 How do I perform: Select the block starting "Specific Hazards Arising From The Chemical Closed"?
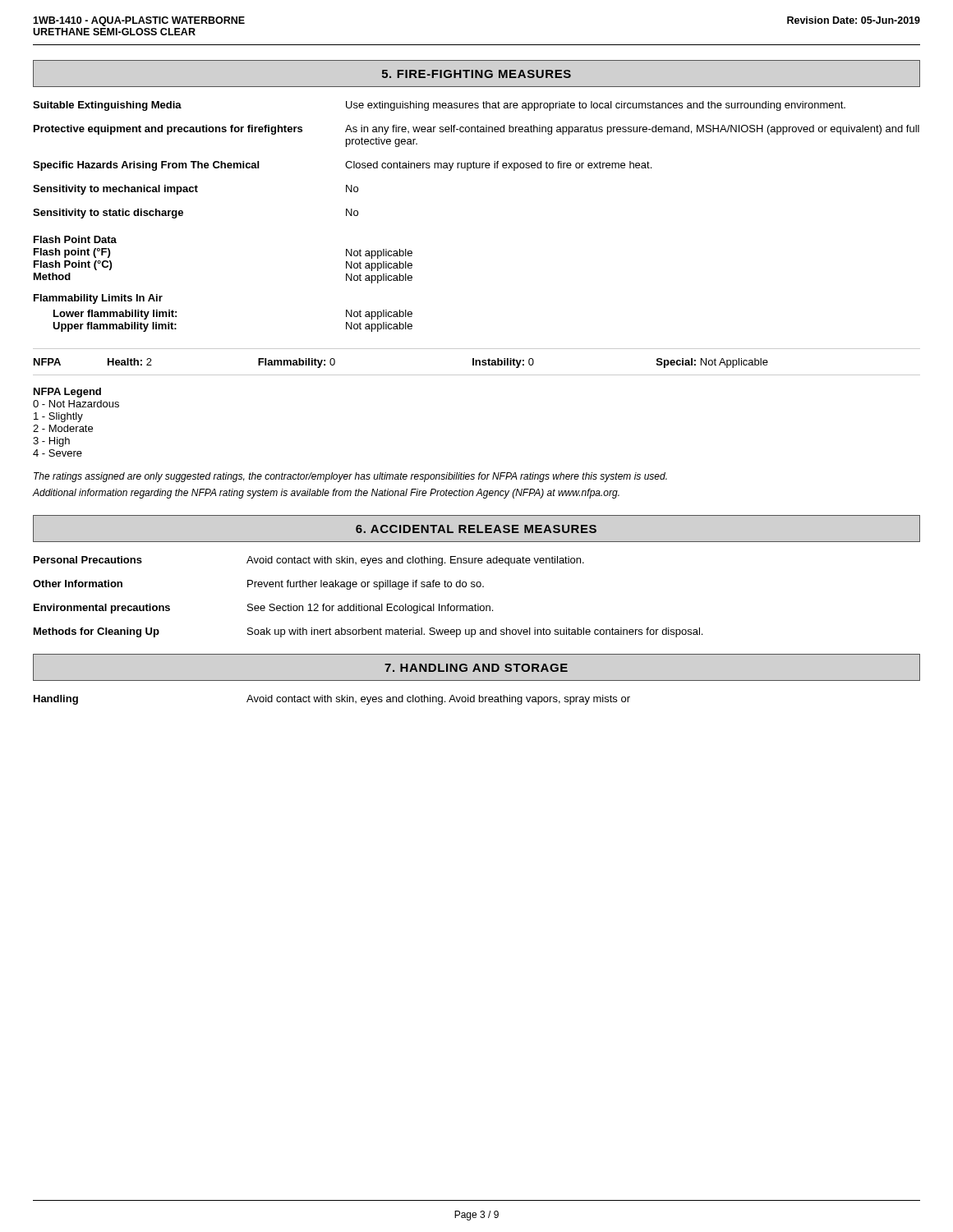pyautogui.click(x=476, y=165)
